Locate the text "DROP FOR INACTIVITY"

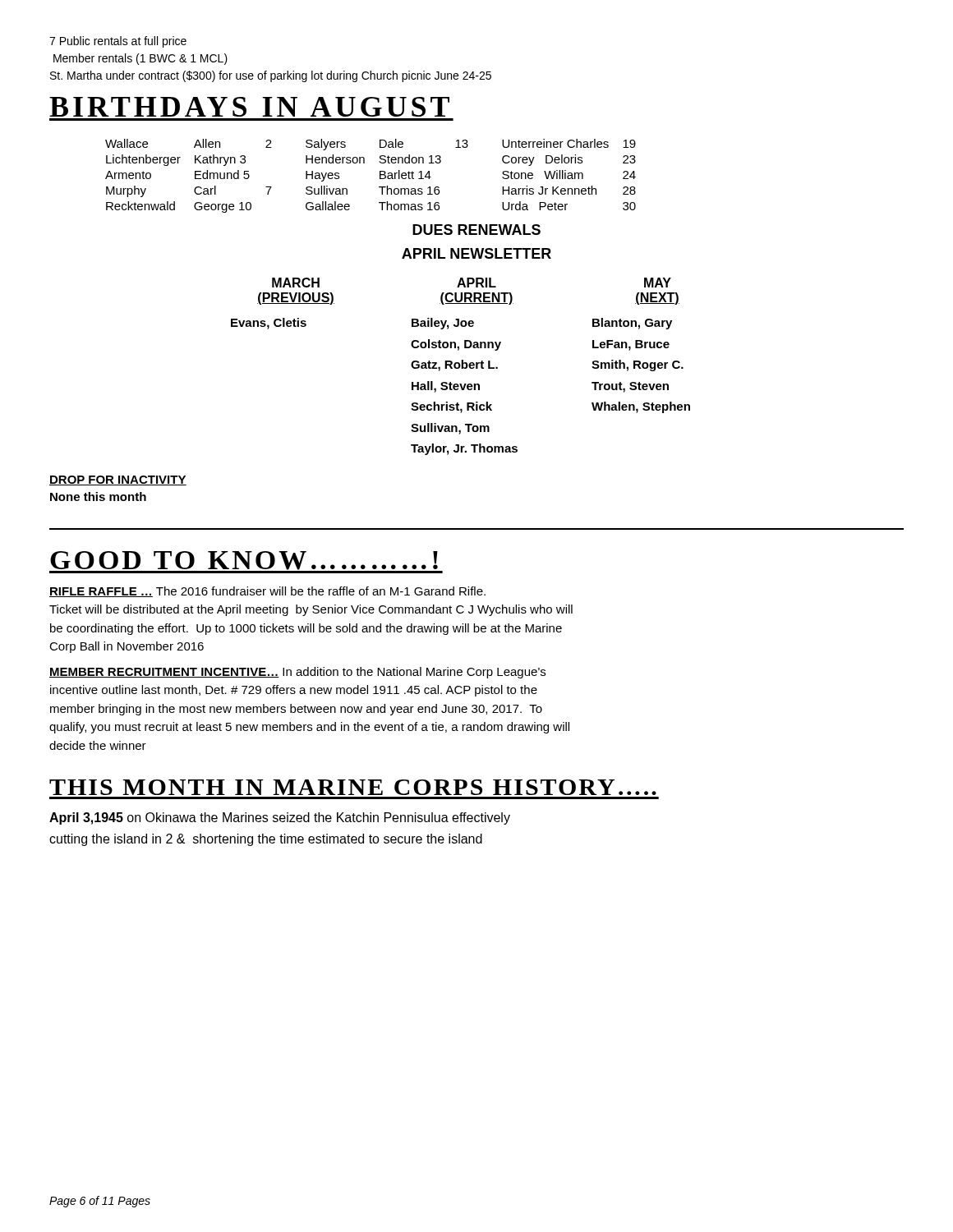(x=118, y=479)
